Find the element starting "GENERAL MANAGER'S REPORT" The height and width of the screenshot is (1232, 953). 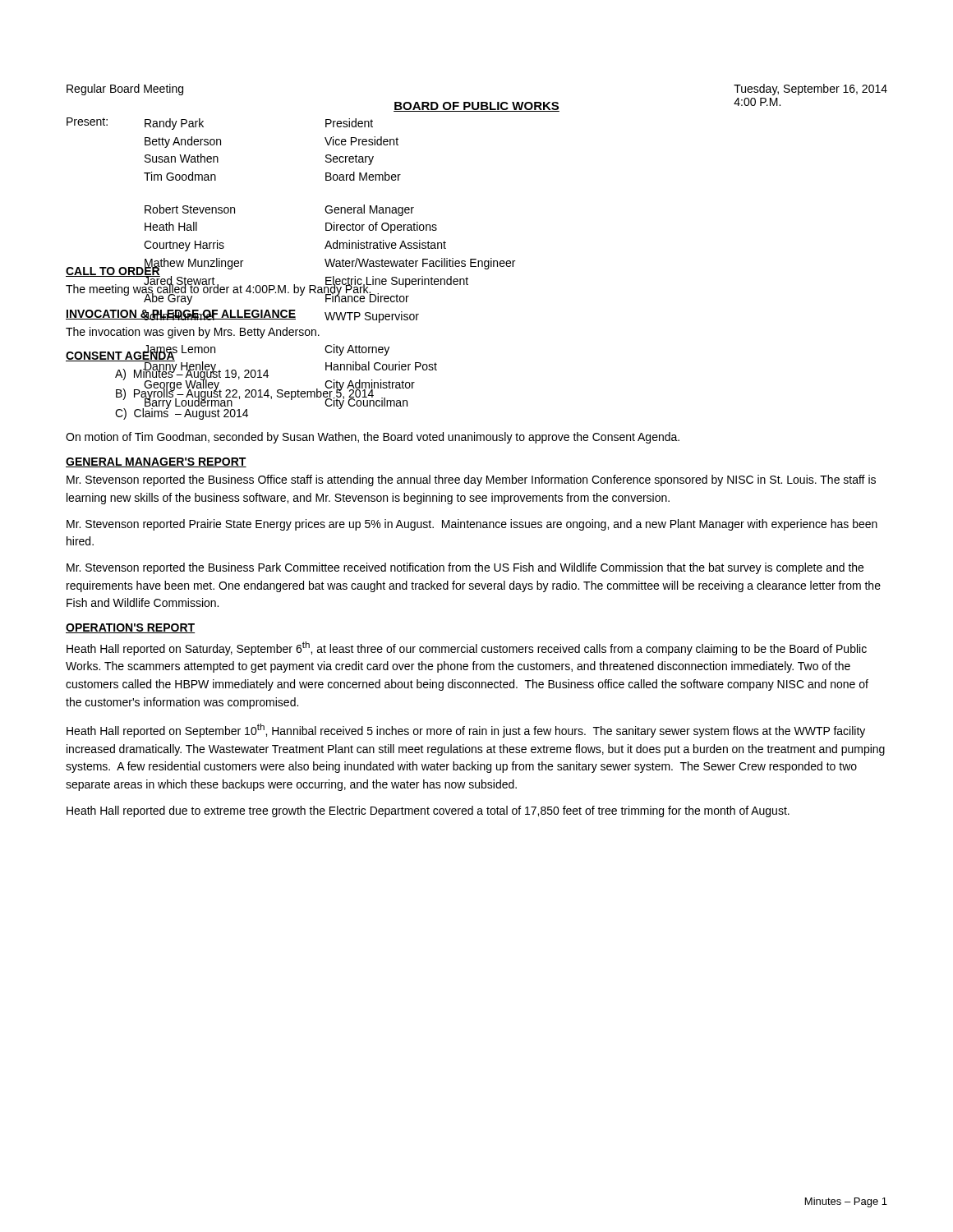[156, 462]
